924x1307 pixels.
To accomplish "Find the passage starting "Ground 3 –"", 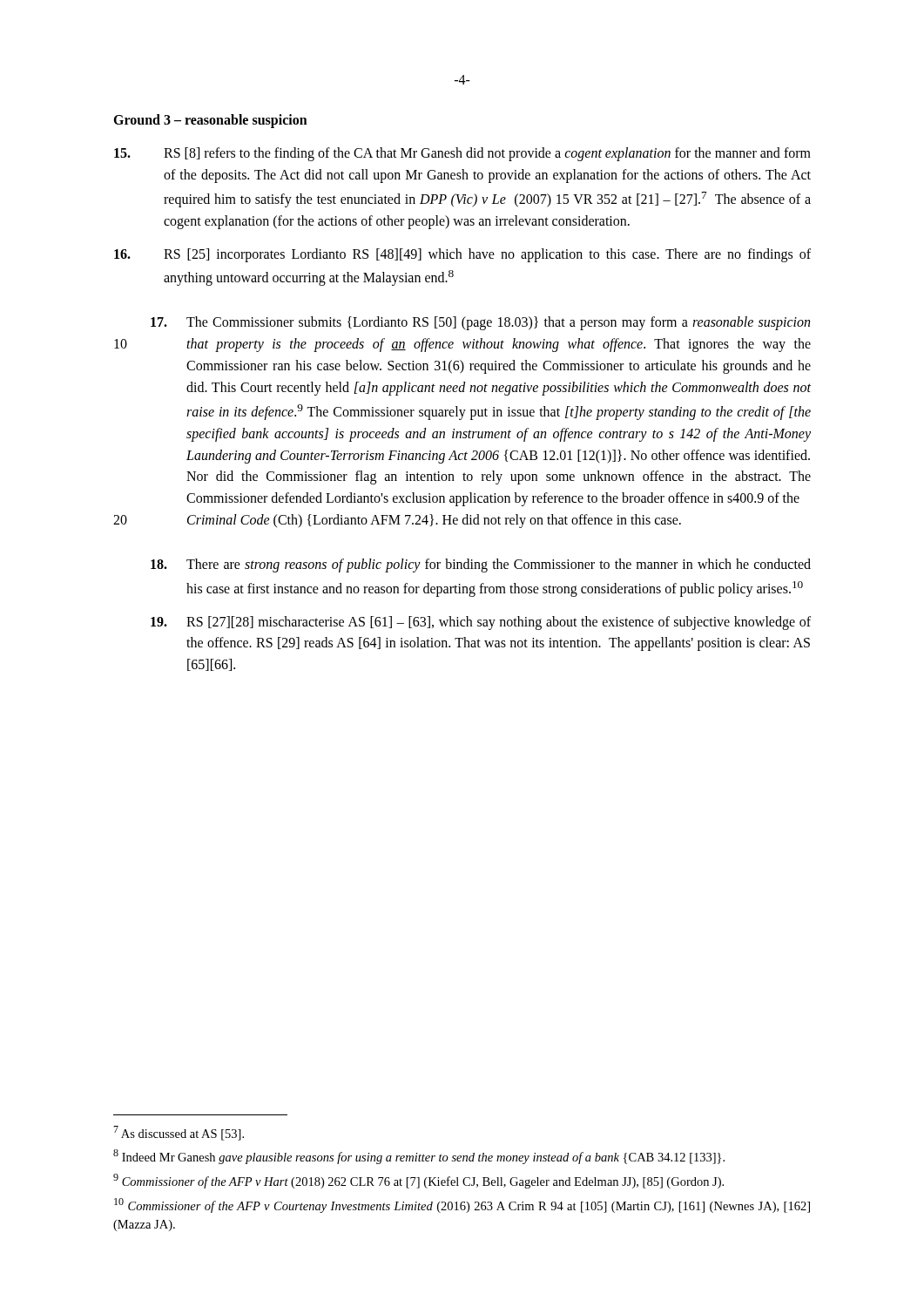I will (210, 120).
